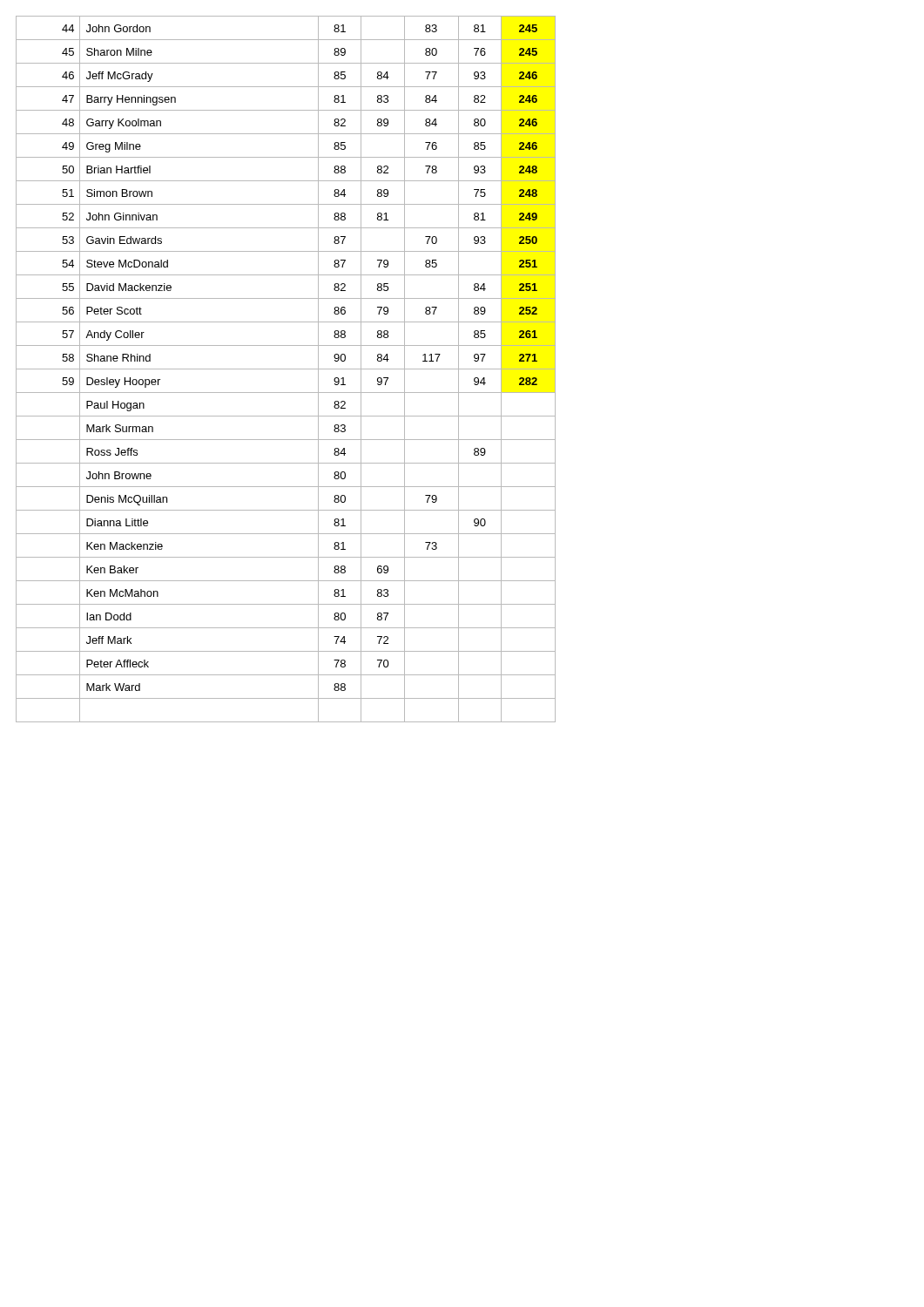Find the table that mentions "Ian Dodd"
924x1307 pixels.
click(x=286, y=369)
